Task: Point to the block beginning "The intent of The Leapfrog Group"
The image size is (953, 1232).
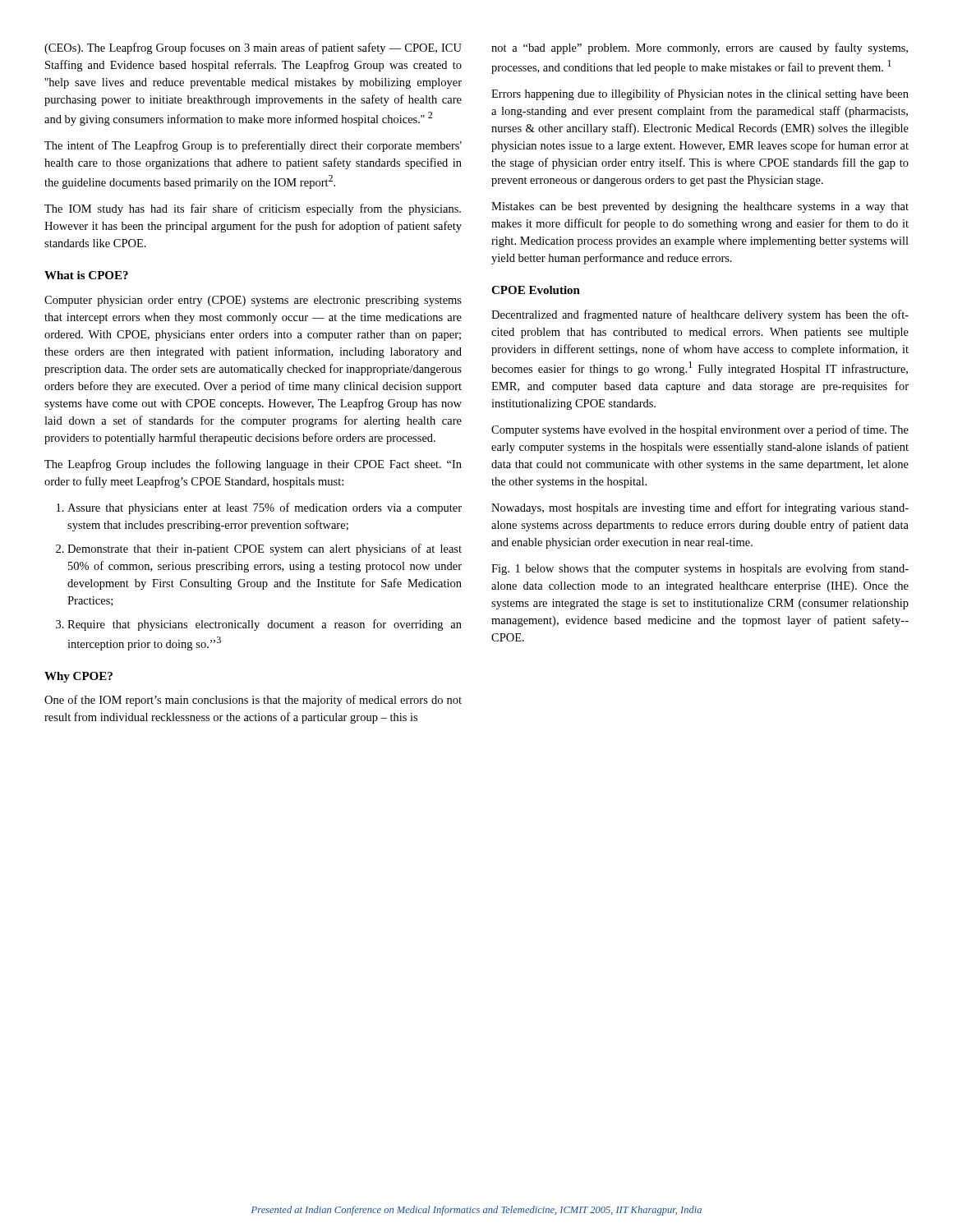Action: [253, 164]
